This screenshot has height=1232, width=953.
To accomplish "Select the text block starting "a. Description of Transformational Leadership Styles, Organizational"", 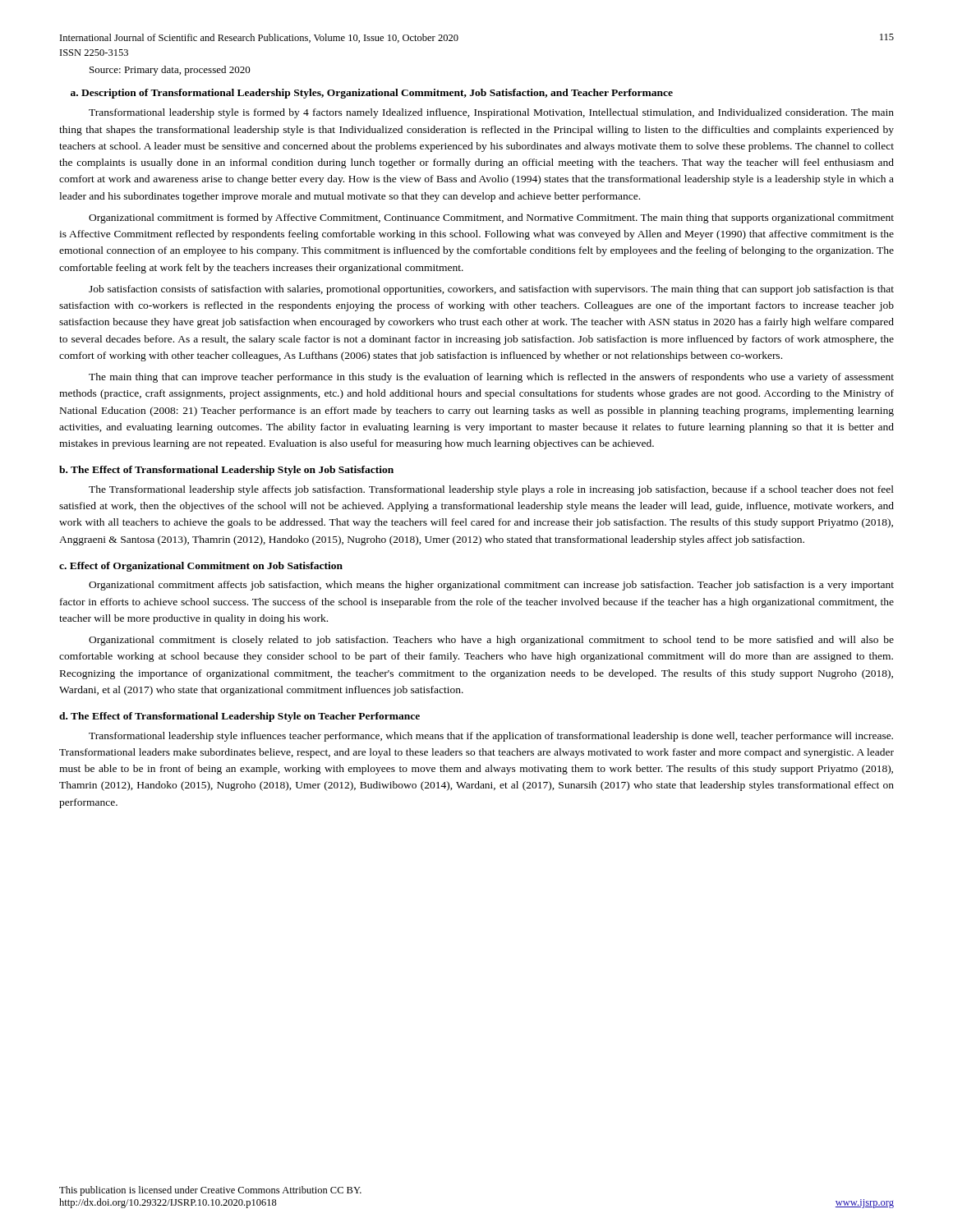I will tap(366, 92).
